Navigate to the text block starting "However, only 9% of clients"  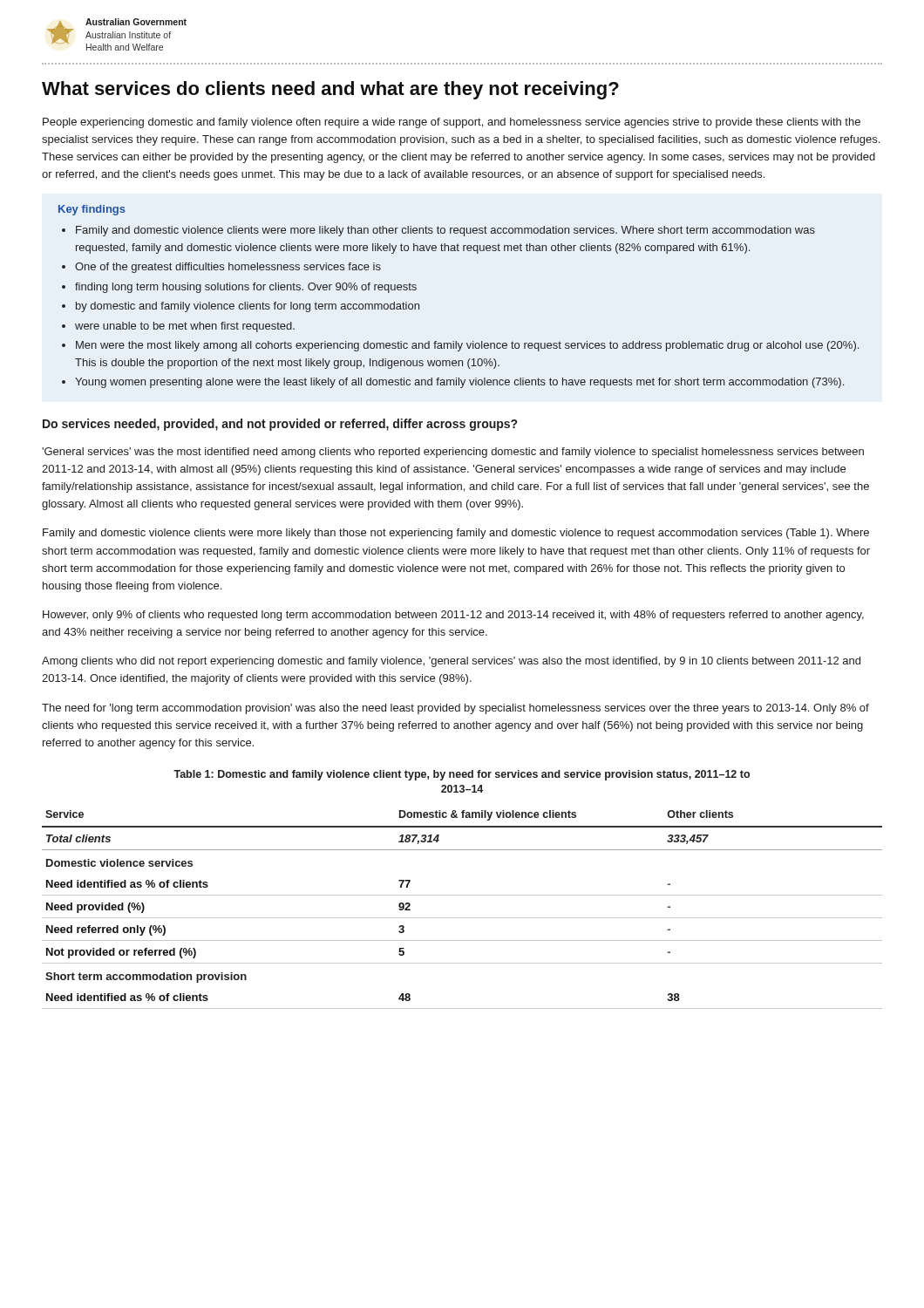point(462,624)
